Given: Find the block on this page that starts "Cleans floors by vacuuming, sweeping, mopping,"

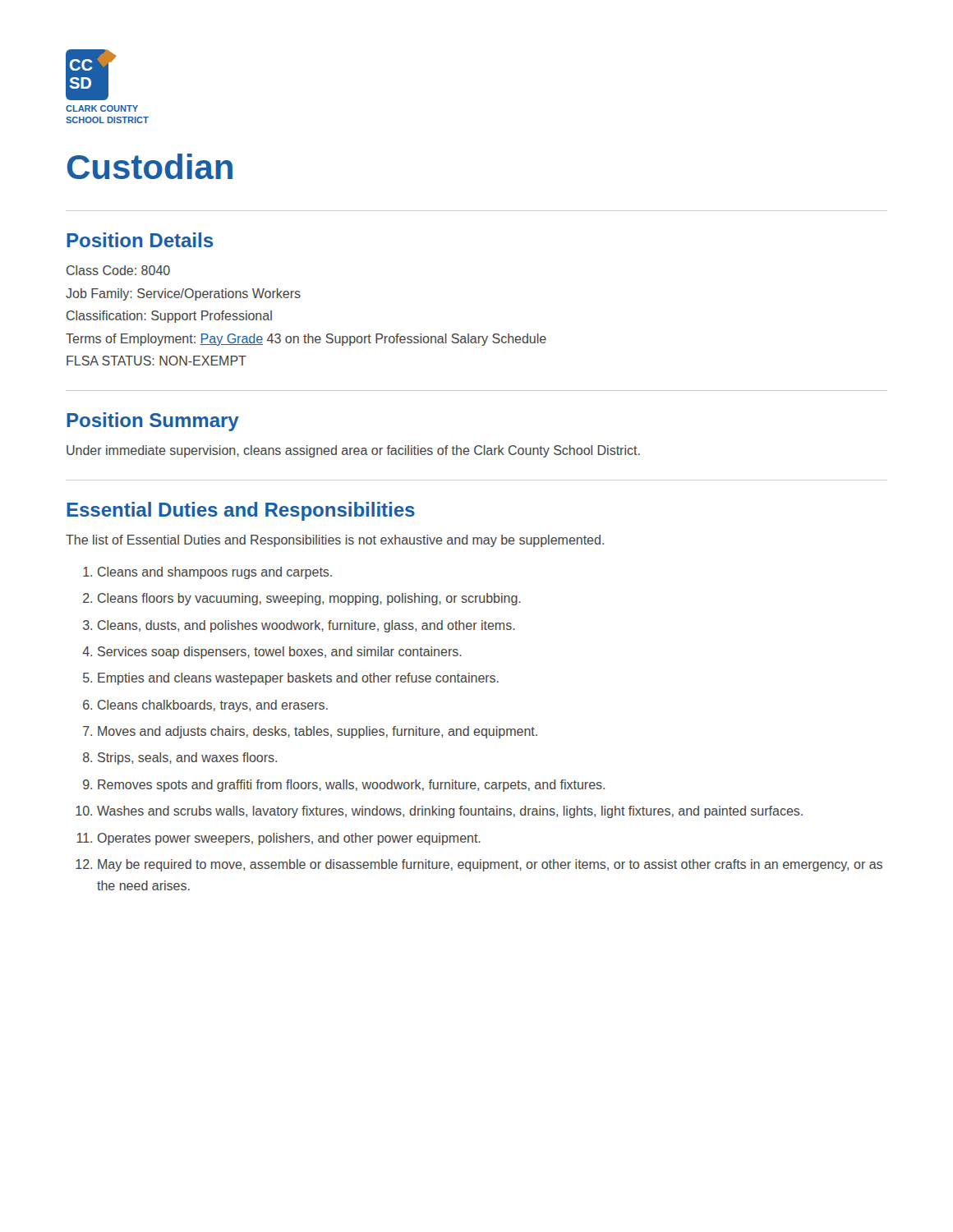Looking at the screenshot, I should pyautogui.click(x=309, y=598).
